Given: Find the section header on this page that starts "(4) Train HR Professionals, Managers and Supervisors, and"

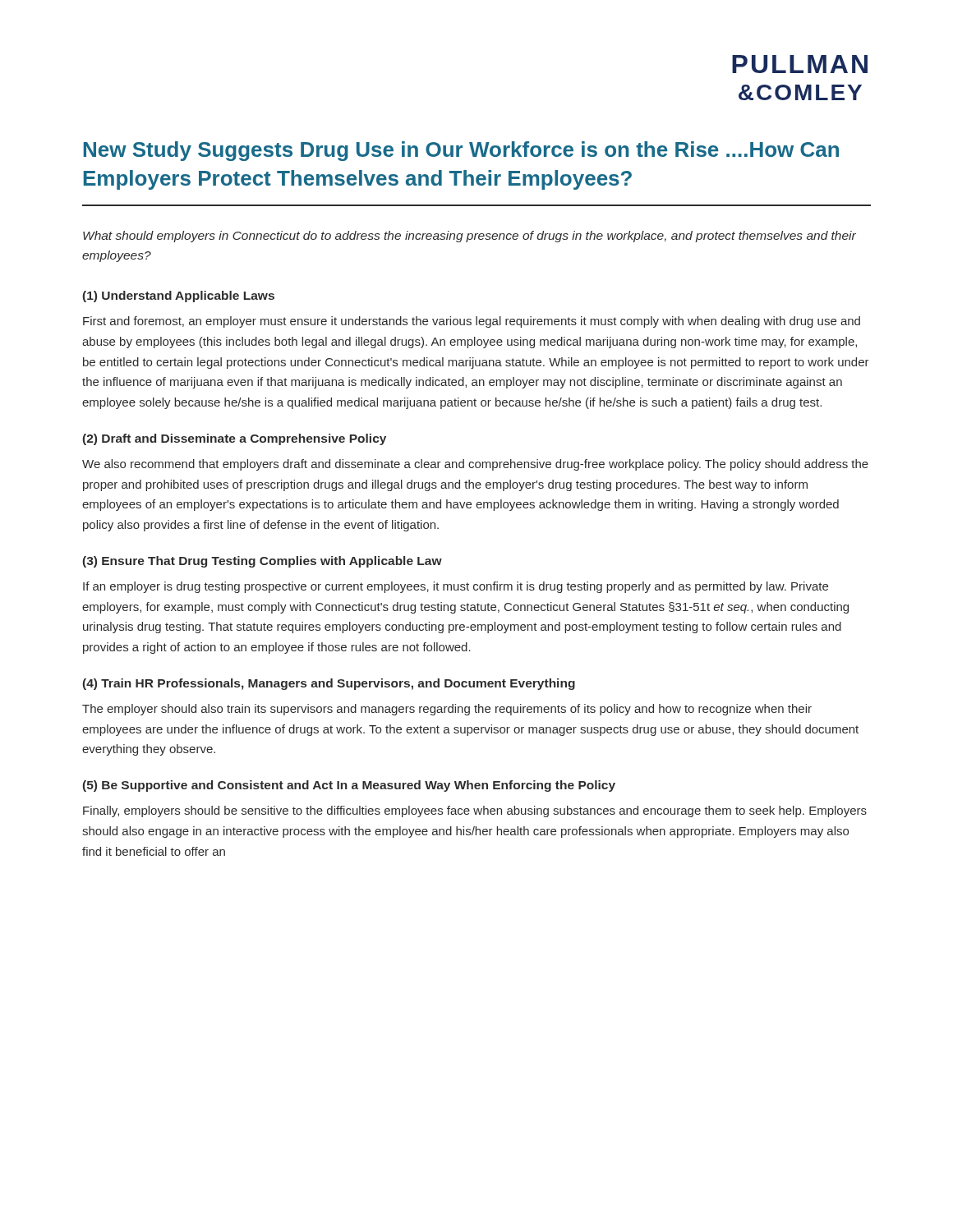Looking at the screenshot, I should pos(329,683).
